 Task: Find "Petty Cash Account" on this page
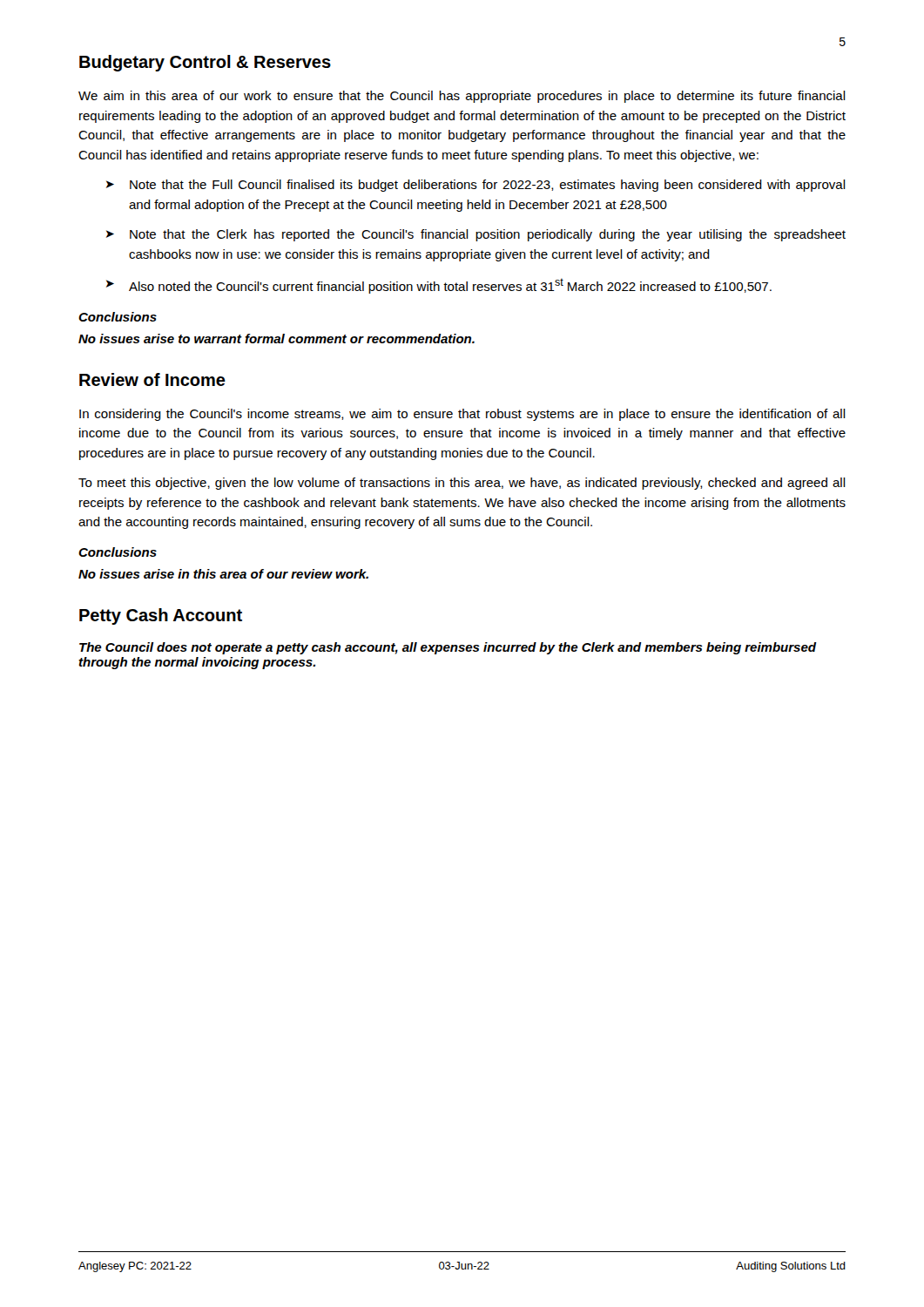(x=161, y=616)
